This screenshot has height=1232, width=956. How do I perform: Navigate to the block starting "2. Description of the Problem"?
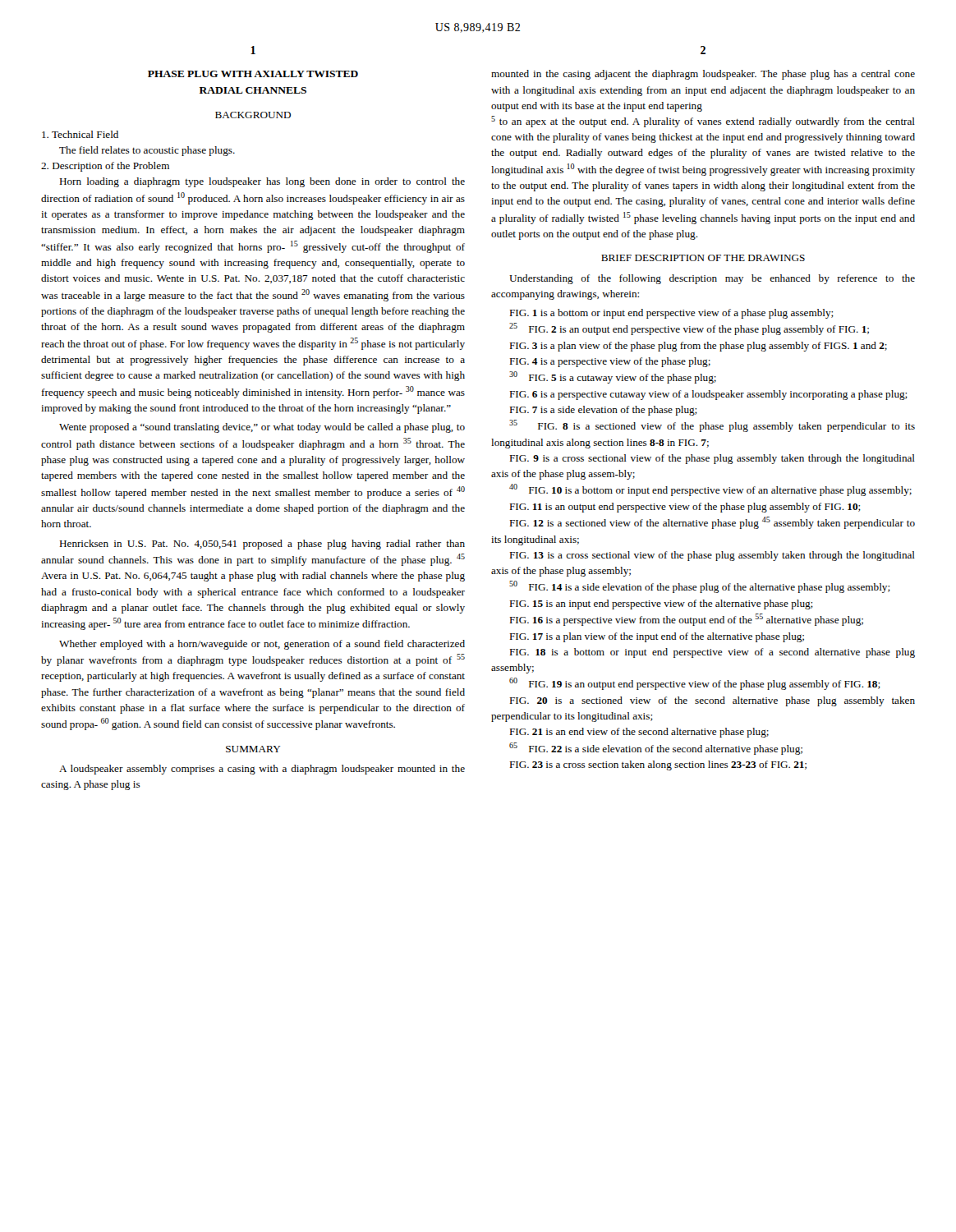[105, 166]
